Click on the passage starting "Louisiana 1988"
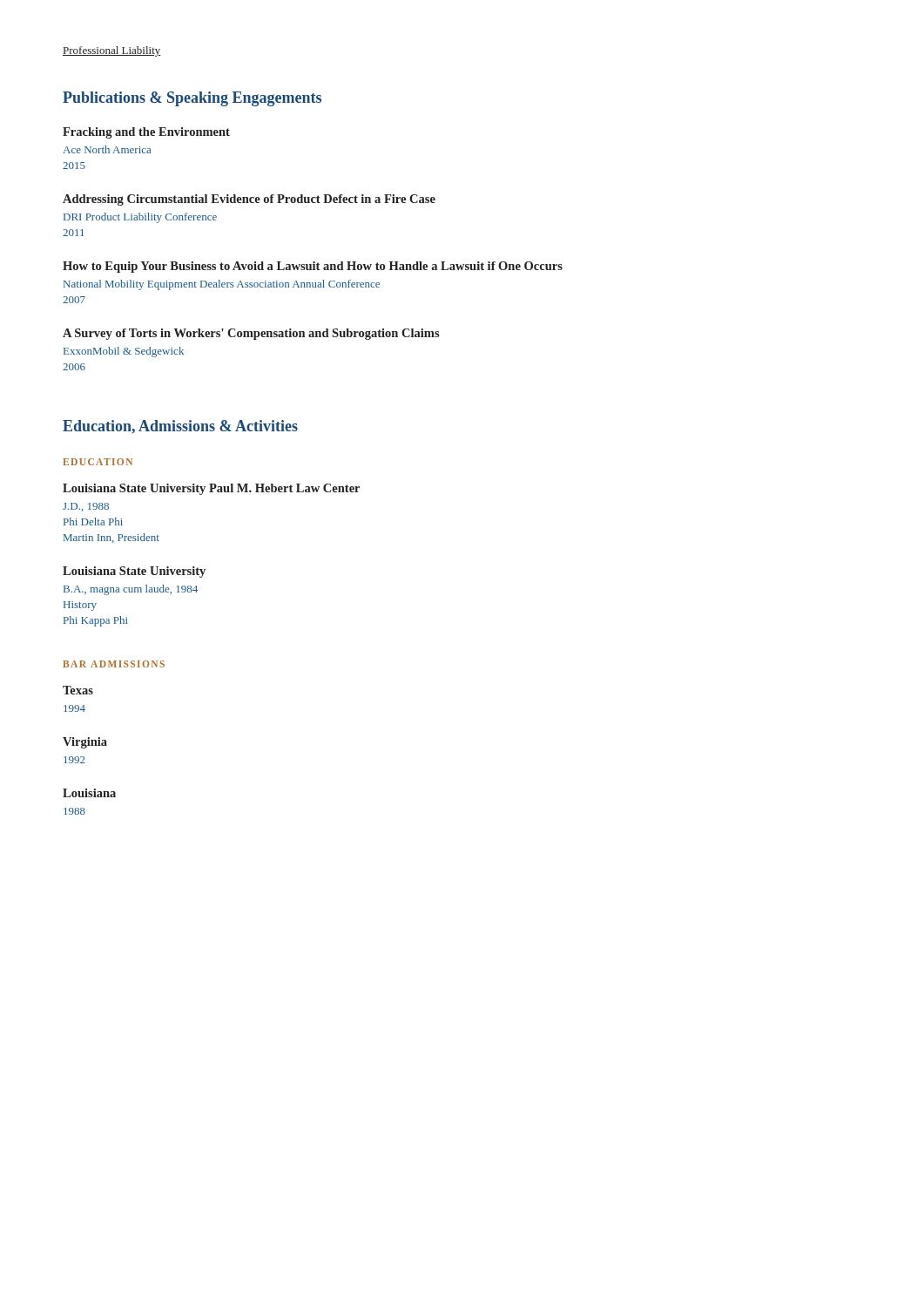The image size is (924, 1307). coord(89,793)
